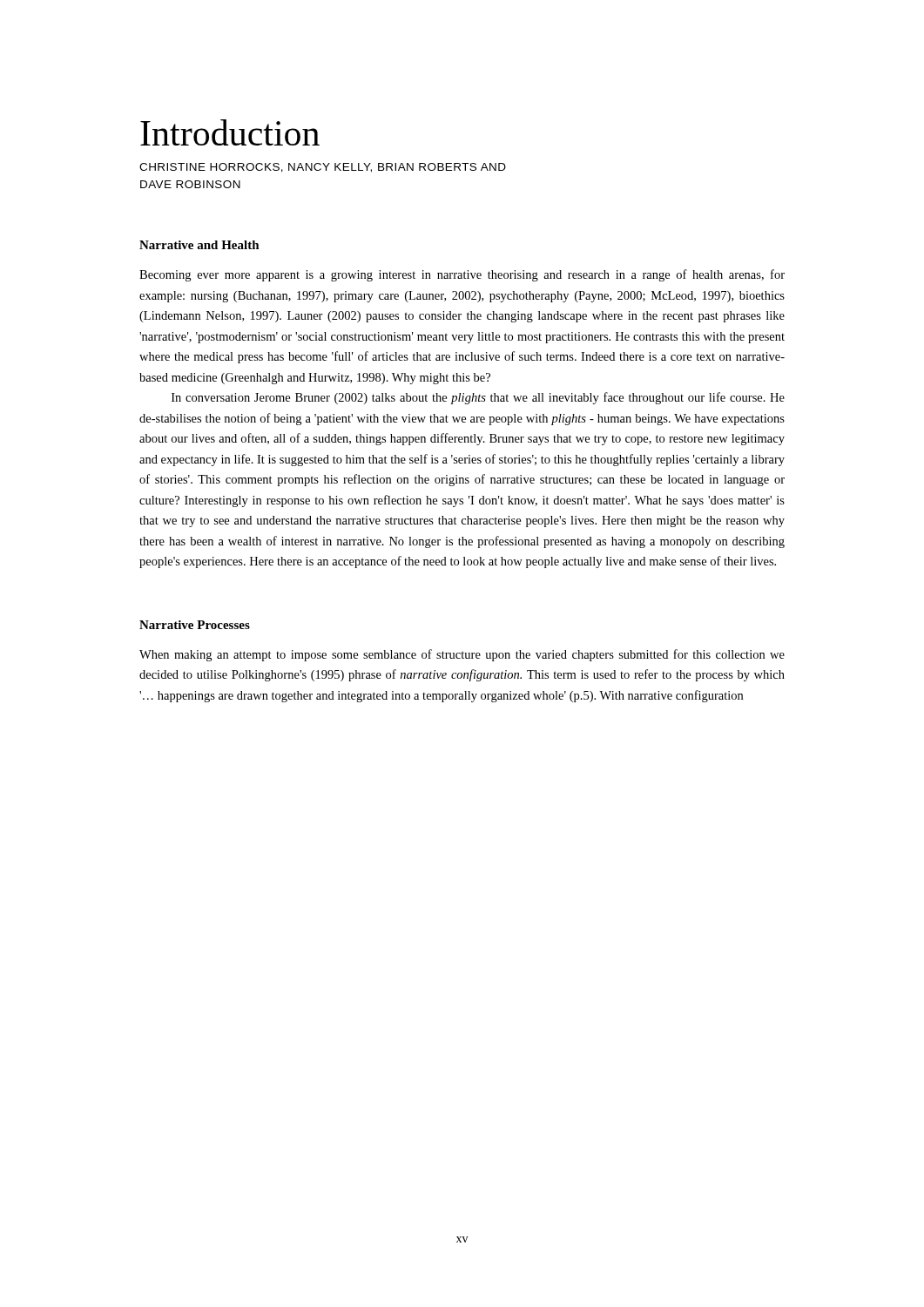This screenshot has width=924, height=1307.
Task: Find the text starting "Narrative Processes"
Action: [195, 625]
